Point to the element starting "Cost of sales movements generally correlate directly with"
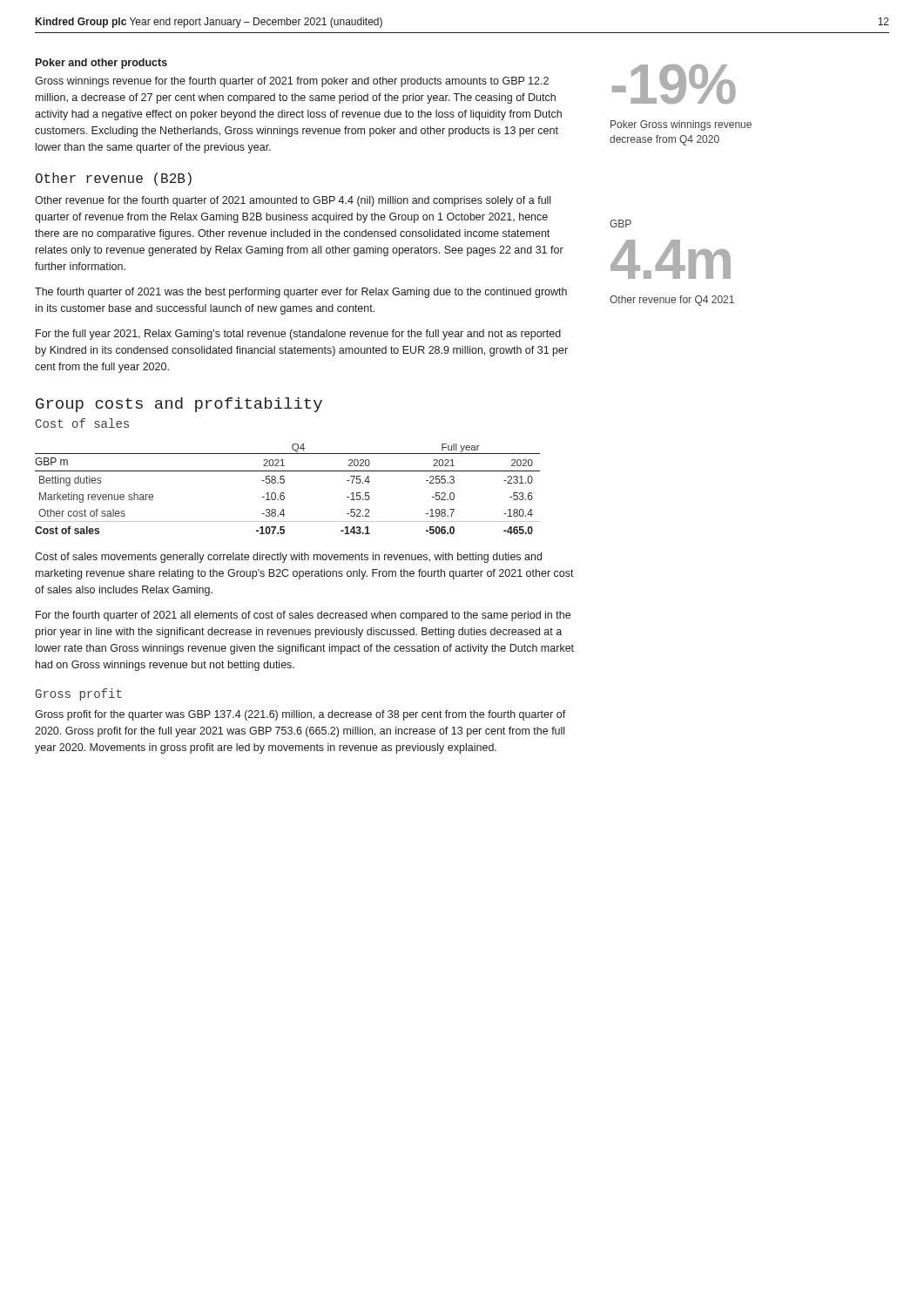 coord(304,573)
